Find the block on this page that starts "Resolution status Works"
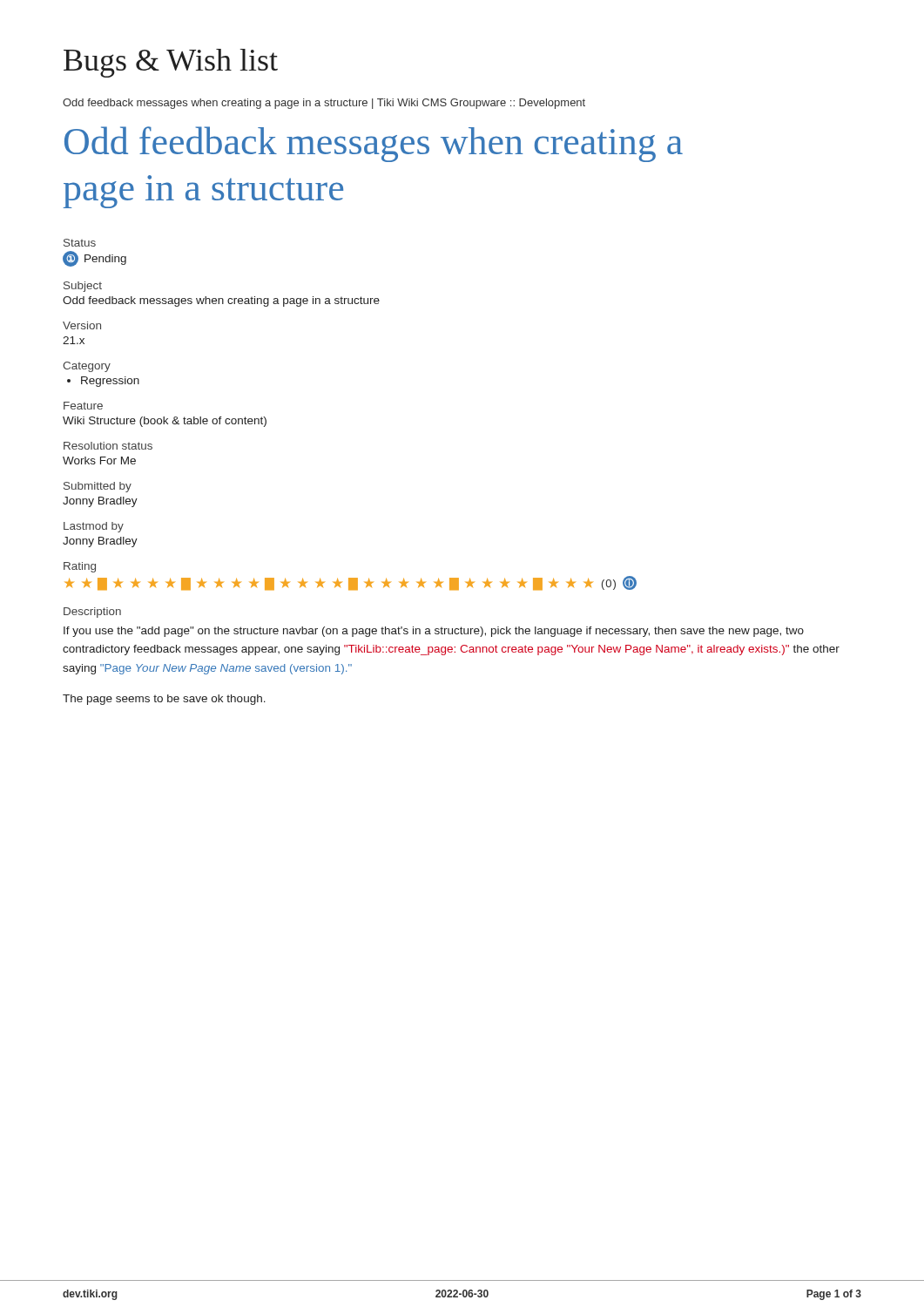Viewport: 924px width, 1307px height. [x=108, y=446]
